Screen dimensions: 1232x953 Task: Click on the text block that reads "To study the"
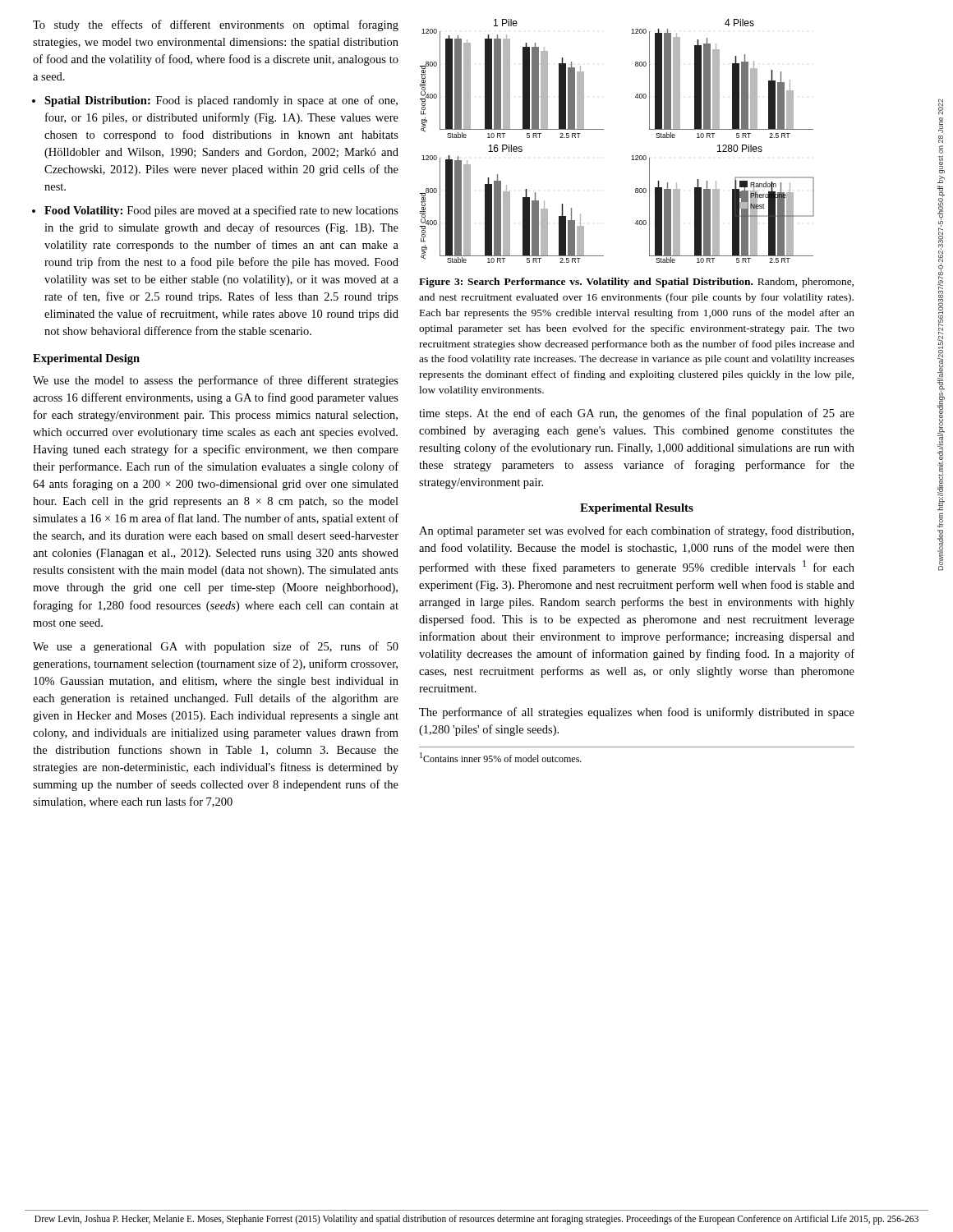(x=216, y=51)
